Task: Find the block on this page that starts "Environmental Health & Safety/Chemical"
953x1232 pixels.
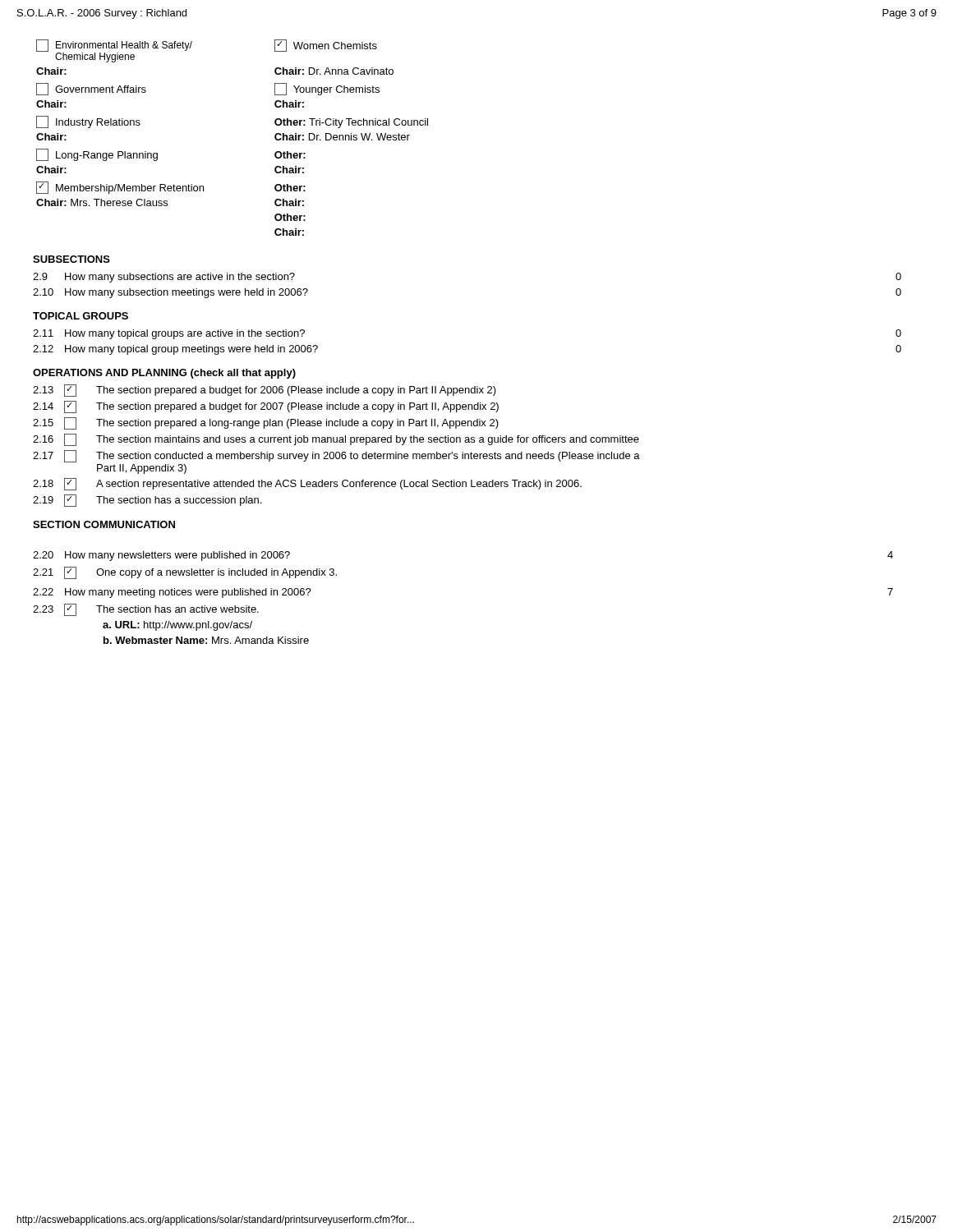Action: coord(320,139)
